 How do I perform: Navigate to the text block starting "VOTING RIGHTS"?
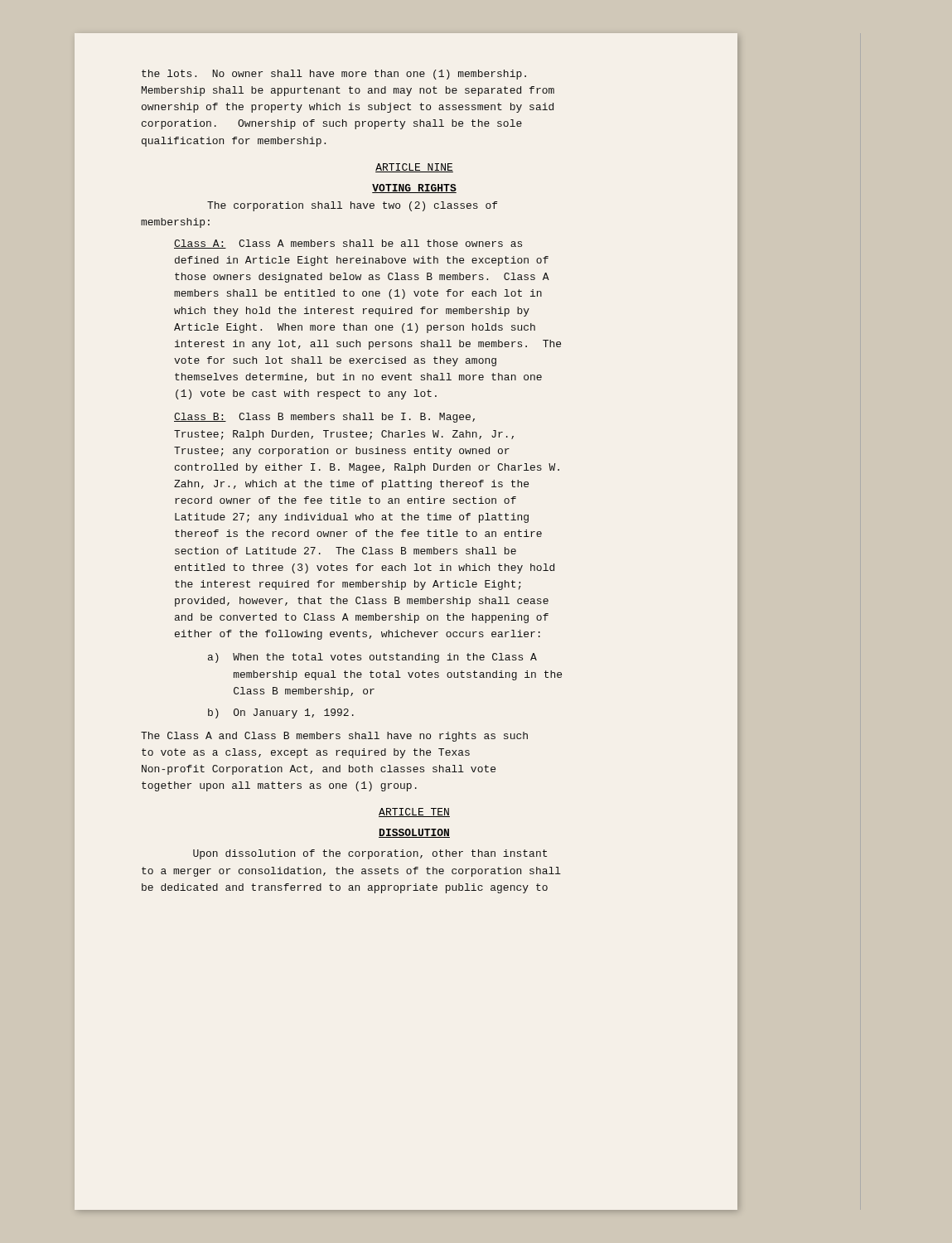point(414,188)
